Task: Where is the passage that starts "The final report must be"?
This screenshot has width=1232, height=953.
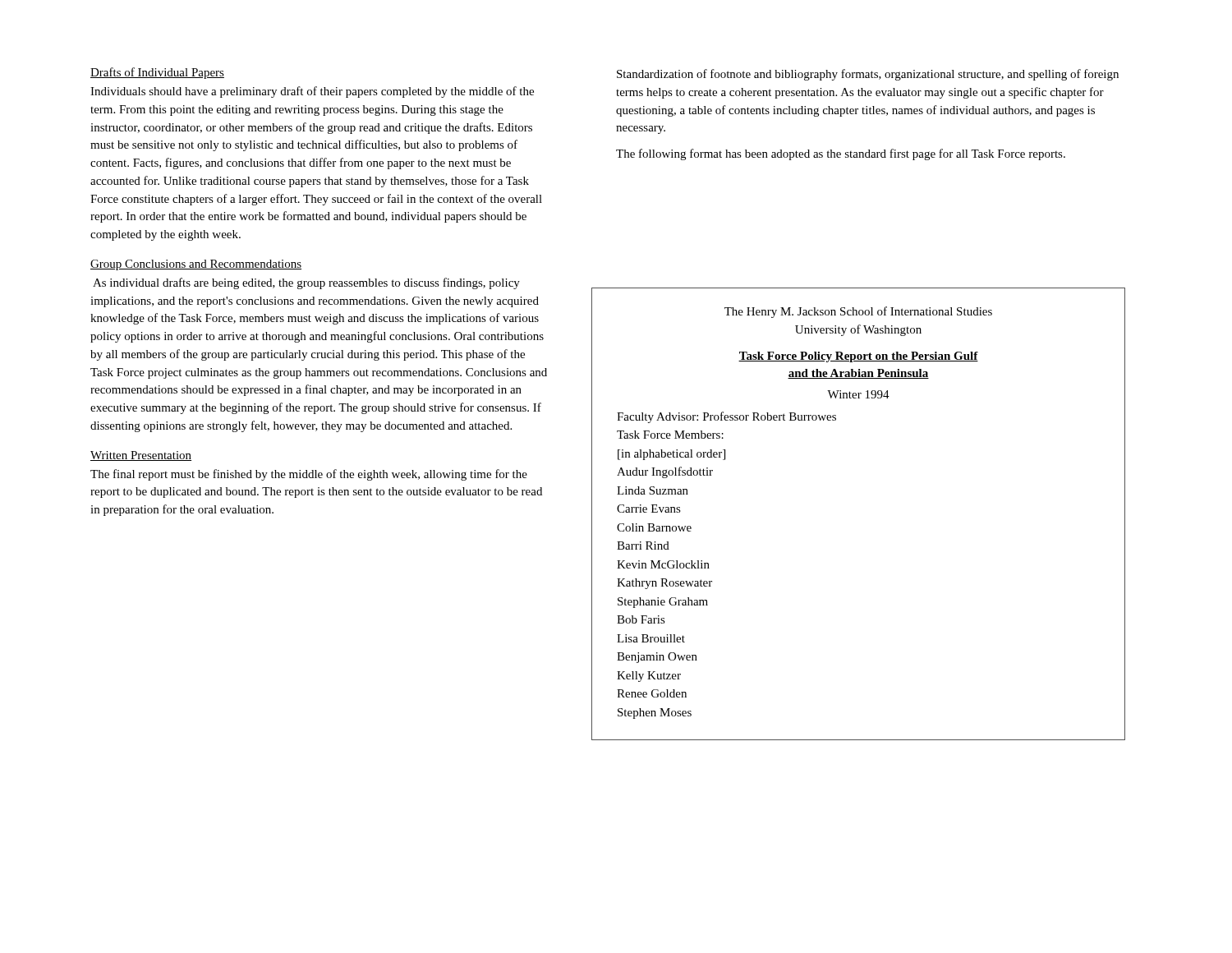Action: click(x=320, y=492)
